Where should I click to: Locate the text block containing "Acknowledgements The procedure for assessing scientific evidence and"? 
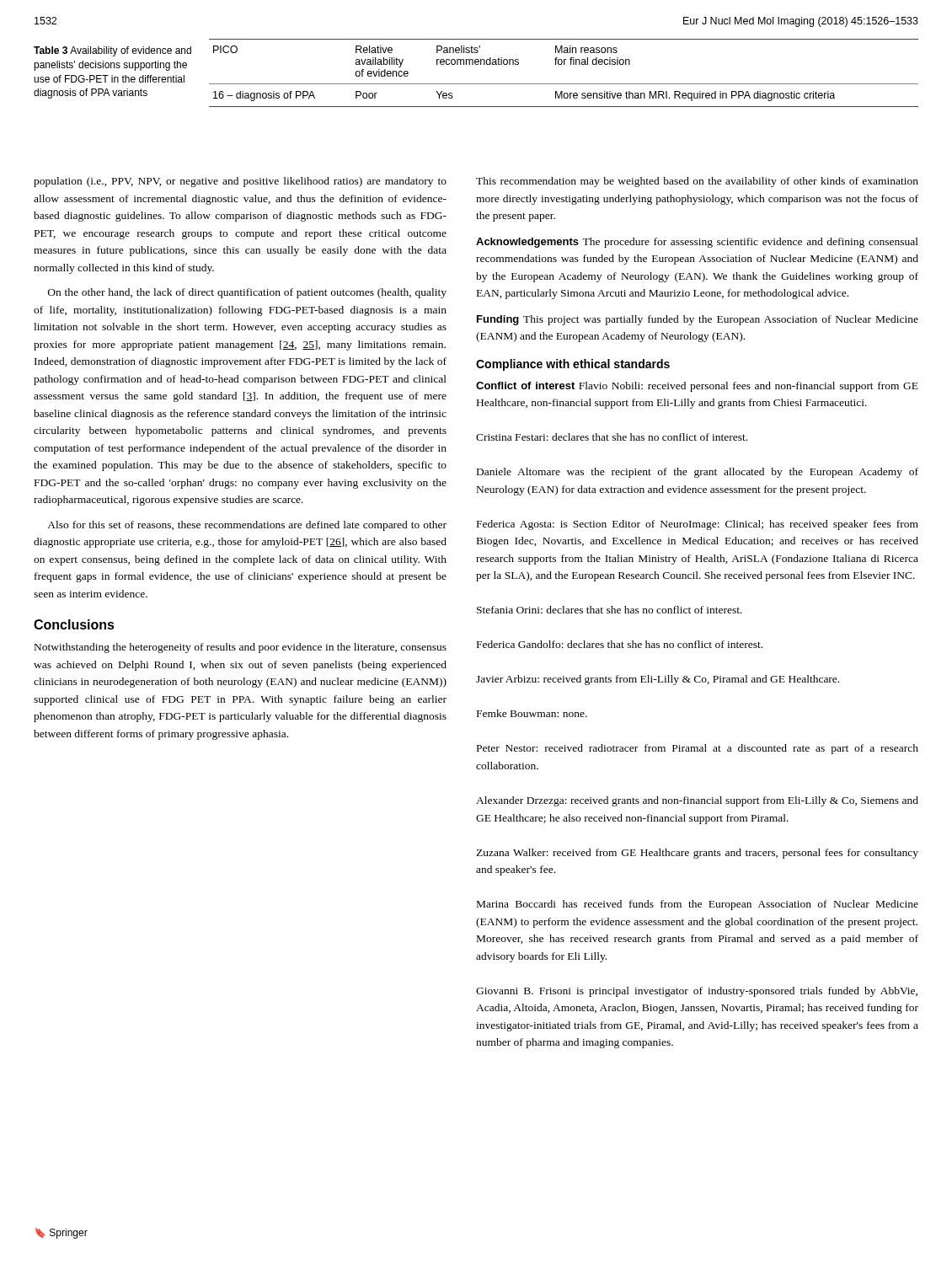coord(697,267)
